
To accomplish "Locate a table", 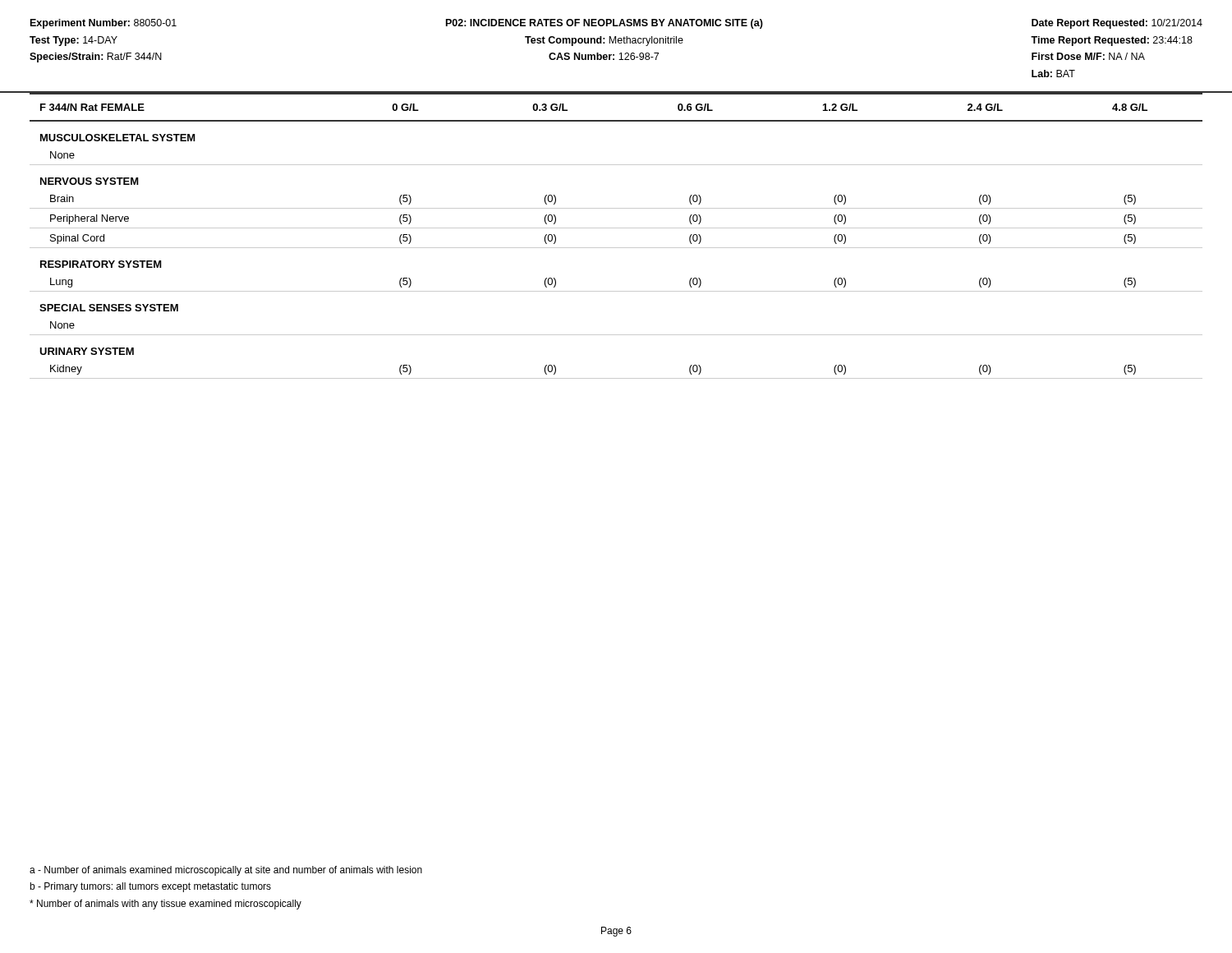I will tap(616, 235).
